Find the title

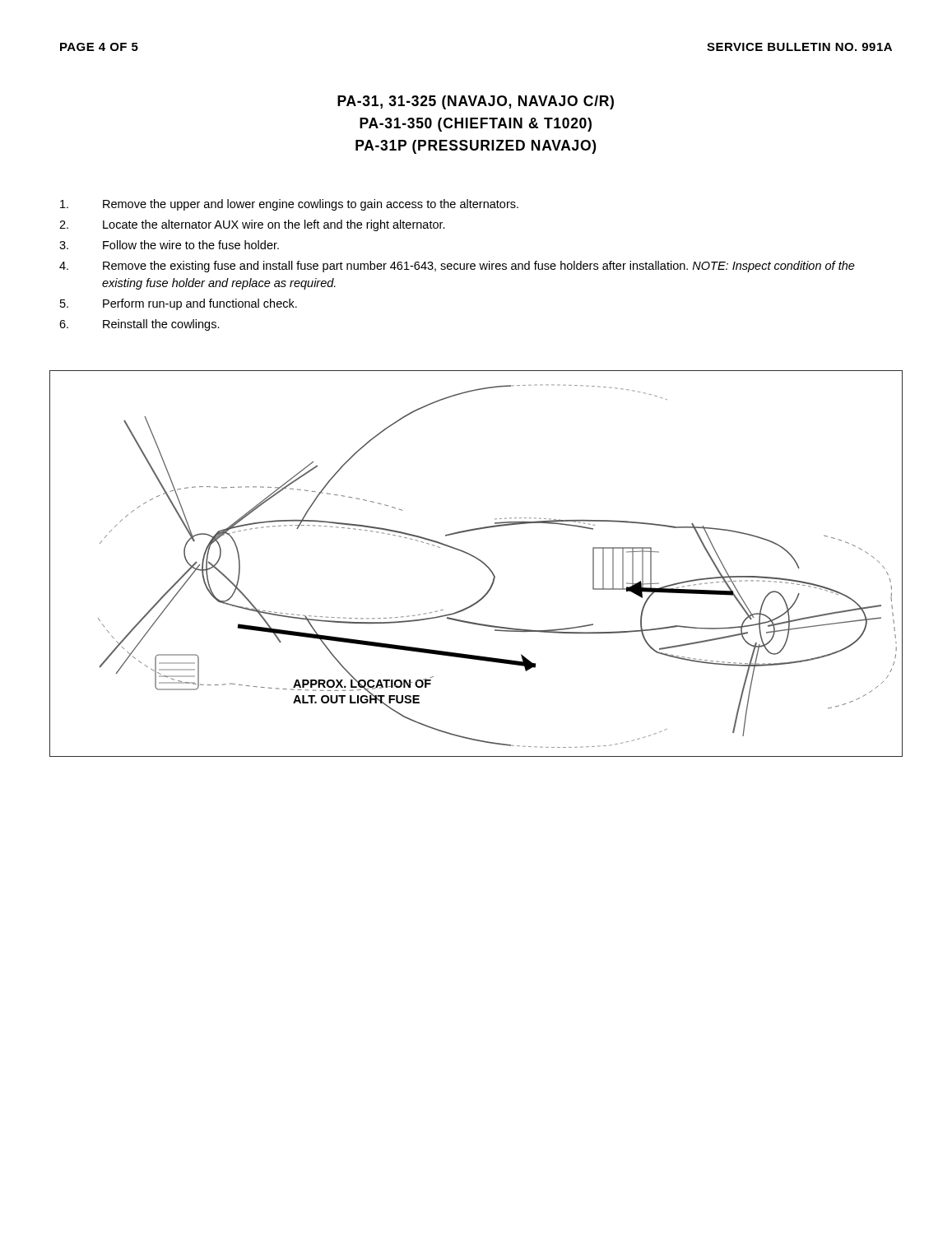pos(476,123)
